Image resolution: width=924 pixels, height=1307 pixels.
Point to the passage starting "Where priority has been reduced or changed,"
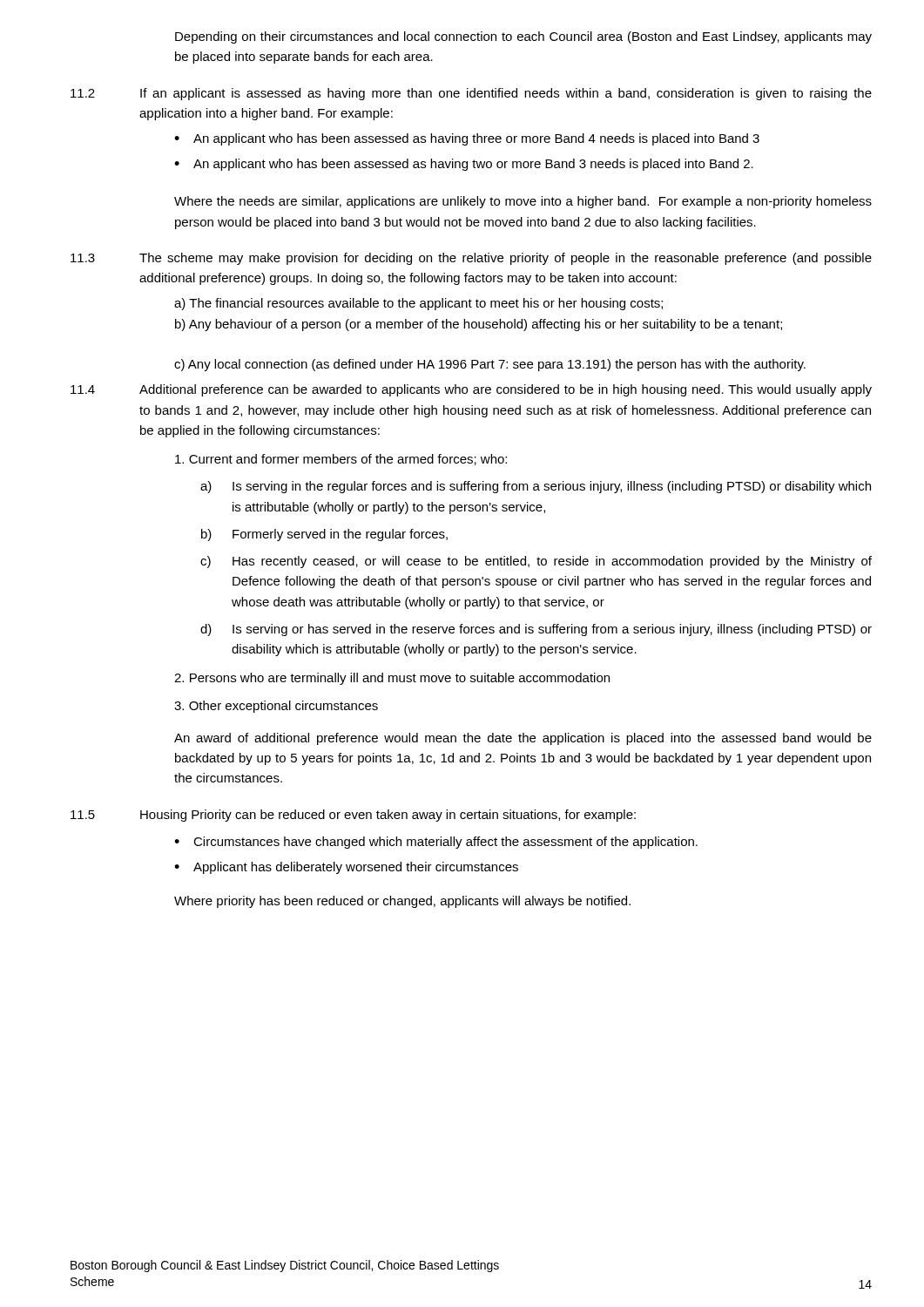403,901
